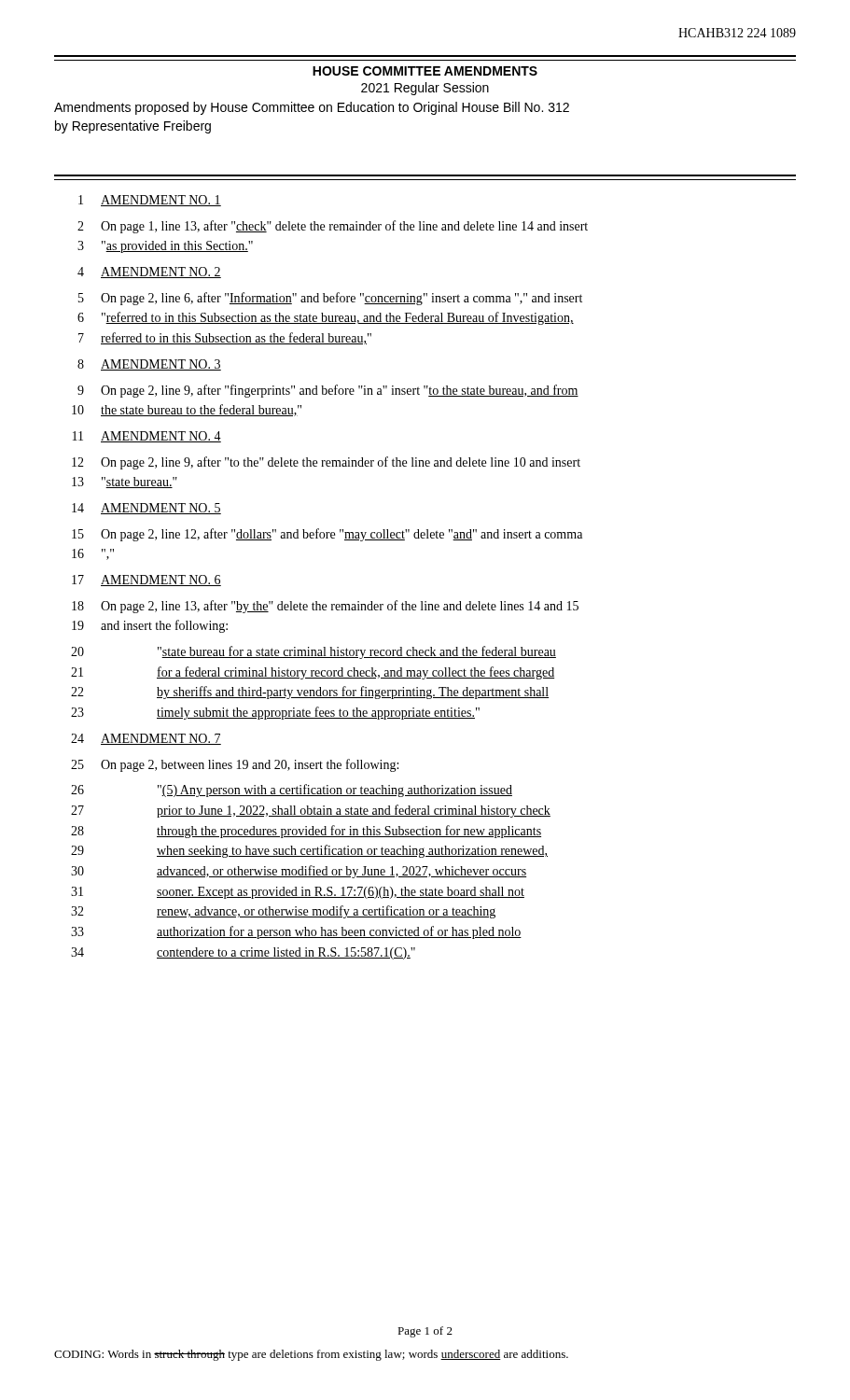Find the block starting "14 AMENDMENT NO. 5"

[x=146, y=509]
